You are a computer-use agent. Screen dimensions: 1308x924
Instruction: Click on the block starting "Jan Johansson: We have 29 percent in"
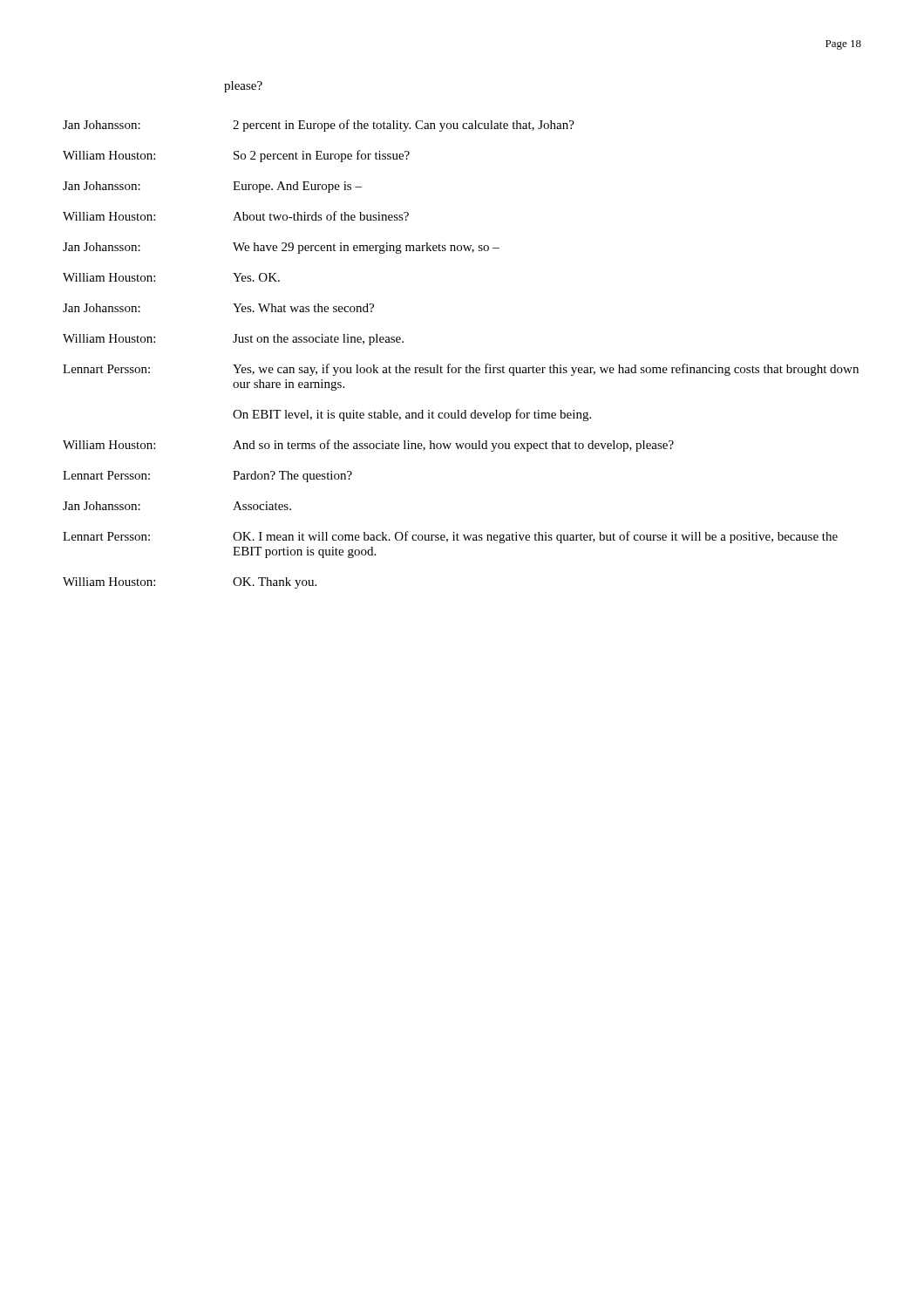click(462, 247)
